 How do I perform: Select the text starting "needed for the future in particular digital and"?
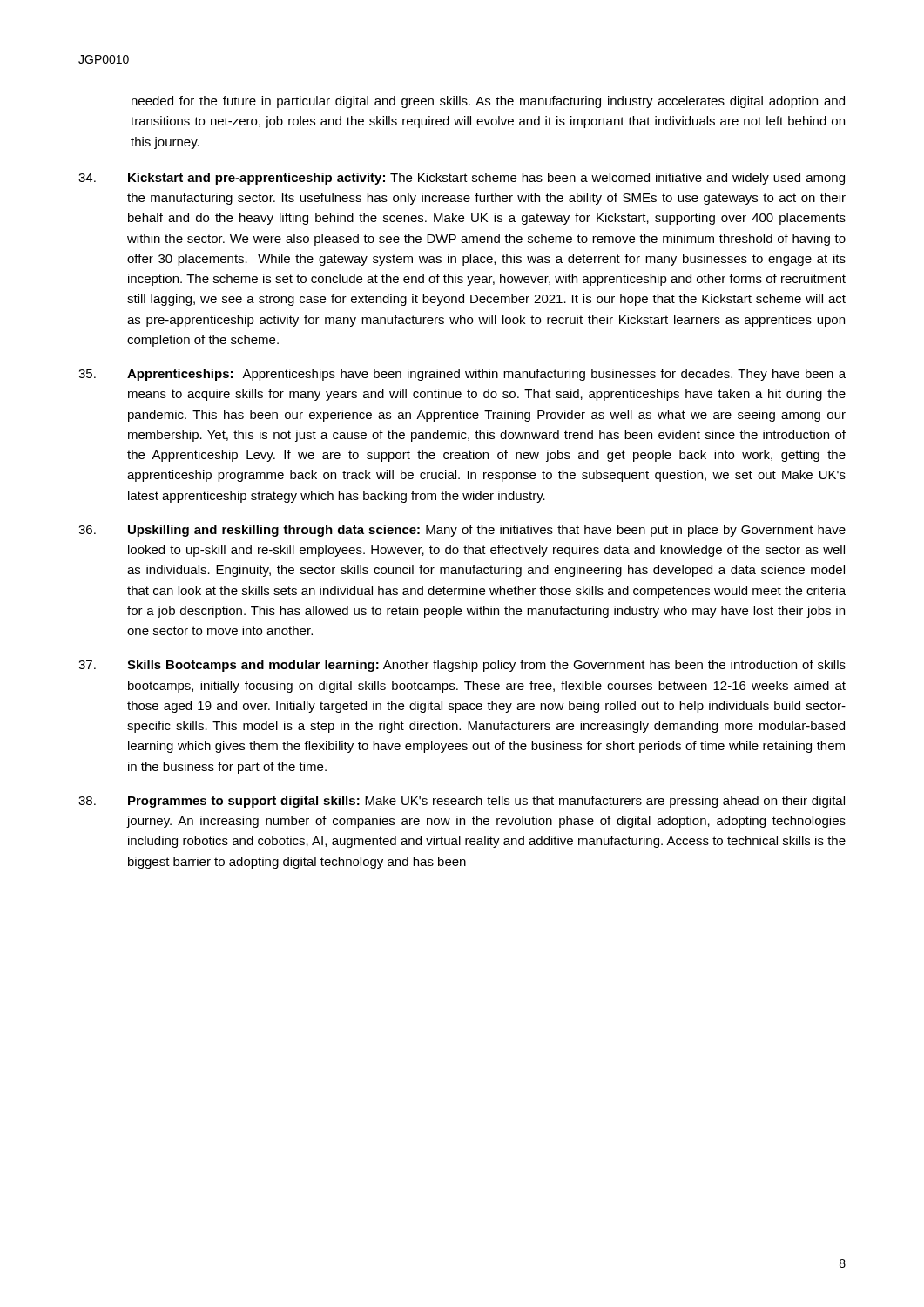488,121
